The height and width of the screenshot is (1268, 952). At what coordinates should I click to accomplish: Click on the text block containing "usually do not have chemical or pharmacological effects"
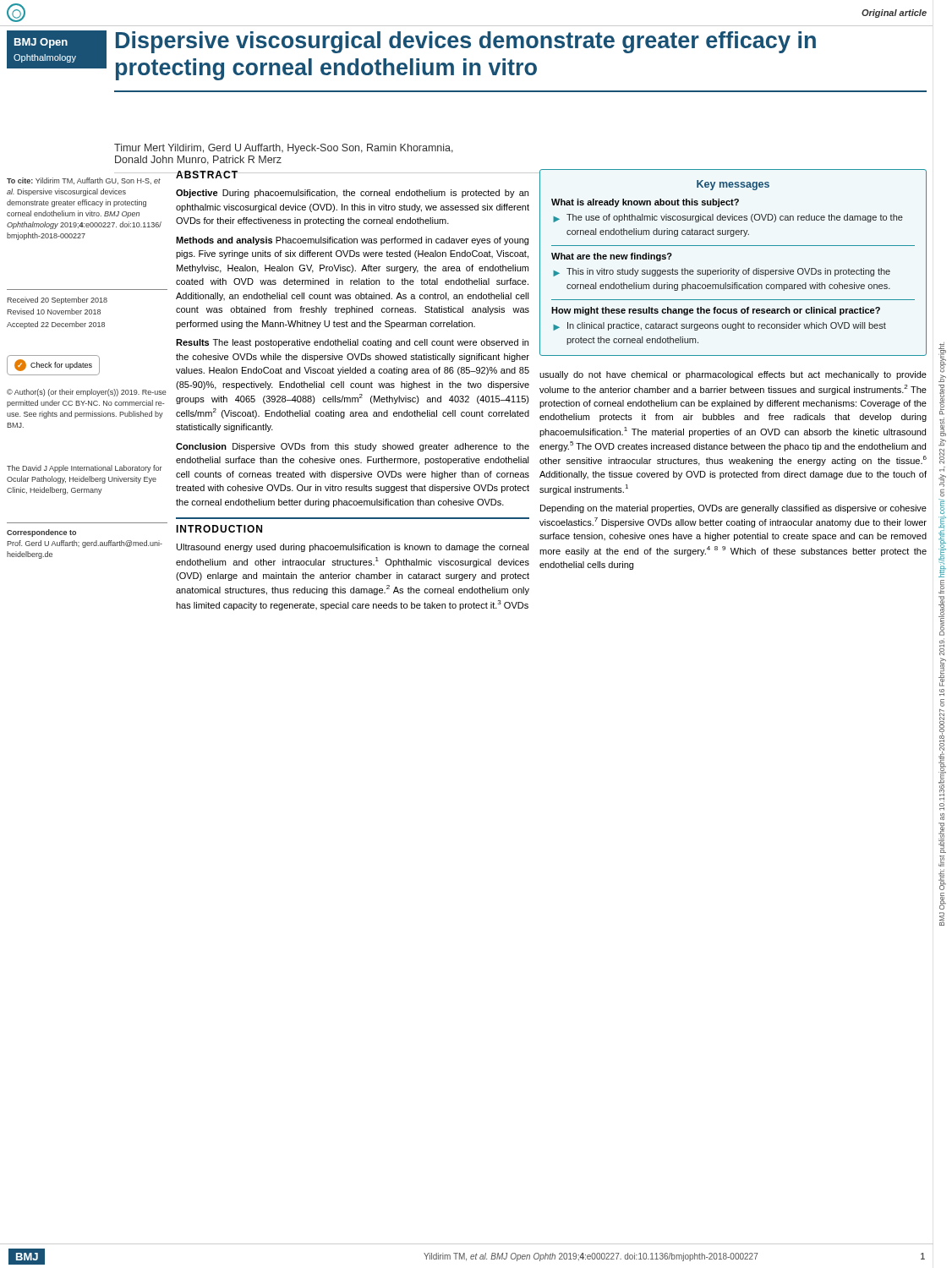(x=733, y=432)
